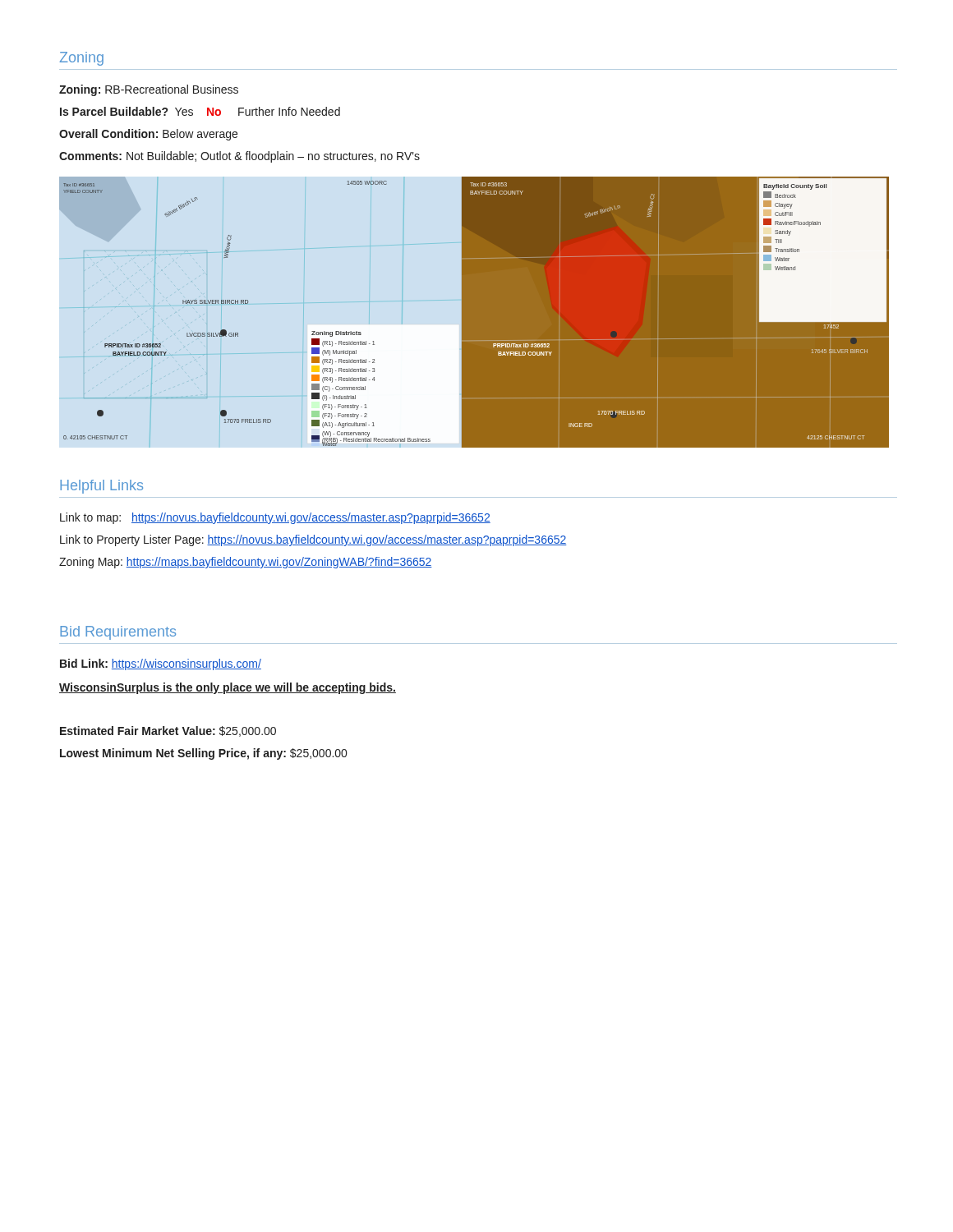The image size is (953, 1232).
Task: Select the text that says "Overall Condition: Below average"
Action: 149,134
